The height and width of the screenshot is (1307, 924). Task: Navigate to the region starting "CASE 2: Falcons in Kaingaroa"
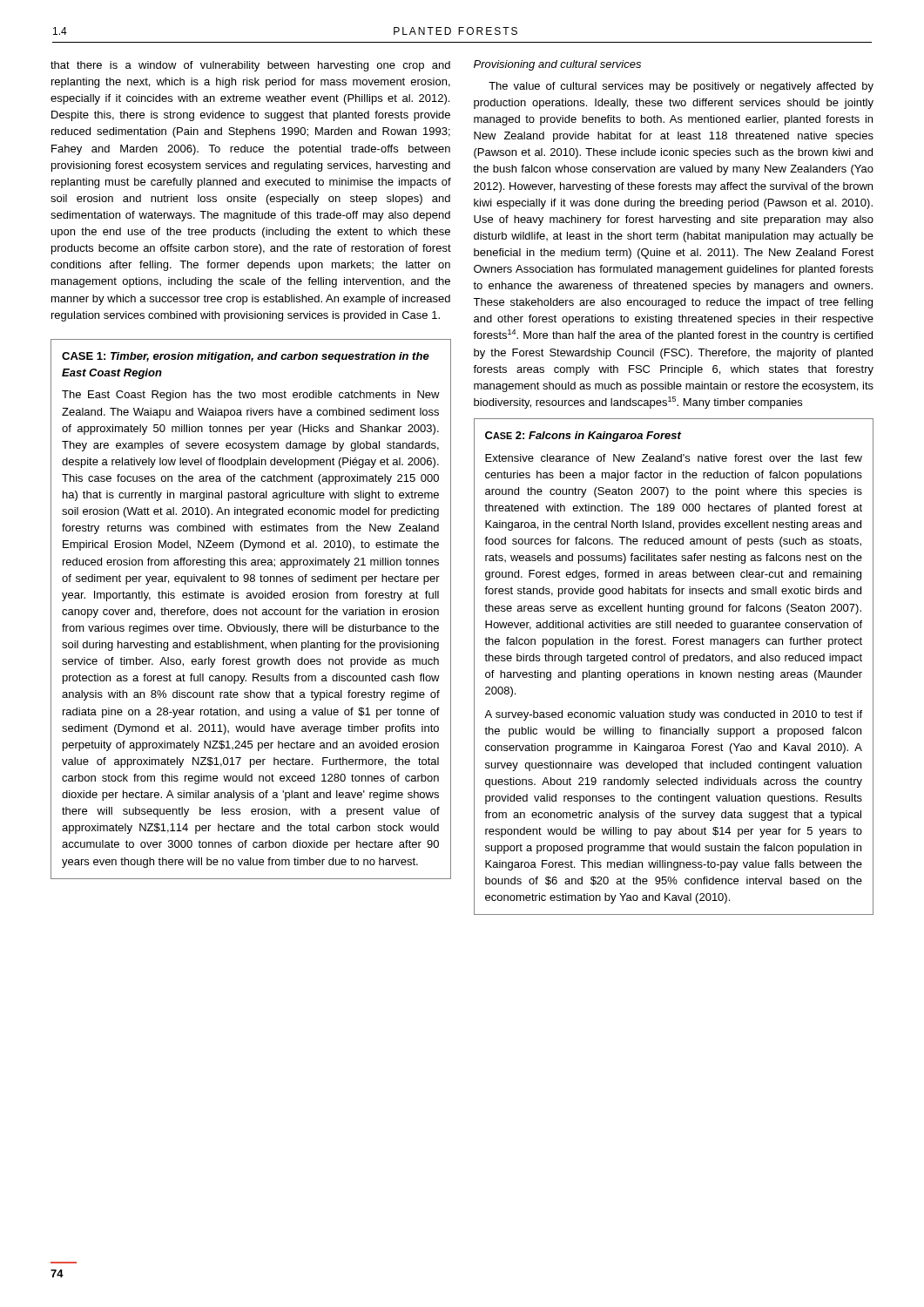pos(673,667)
